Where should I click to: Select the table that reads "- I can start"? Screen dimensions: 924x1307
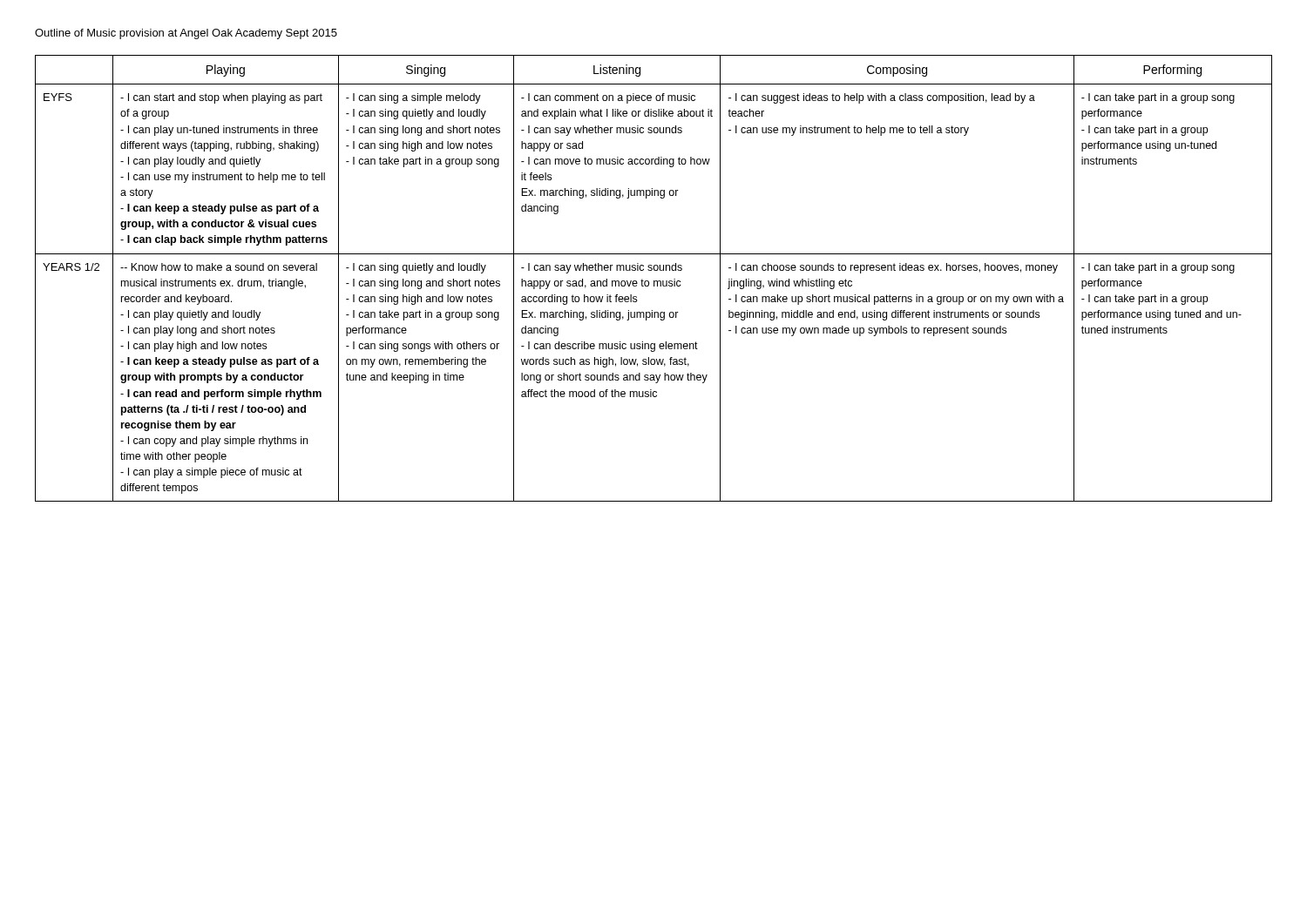point(654,278)
